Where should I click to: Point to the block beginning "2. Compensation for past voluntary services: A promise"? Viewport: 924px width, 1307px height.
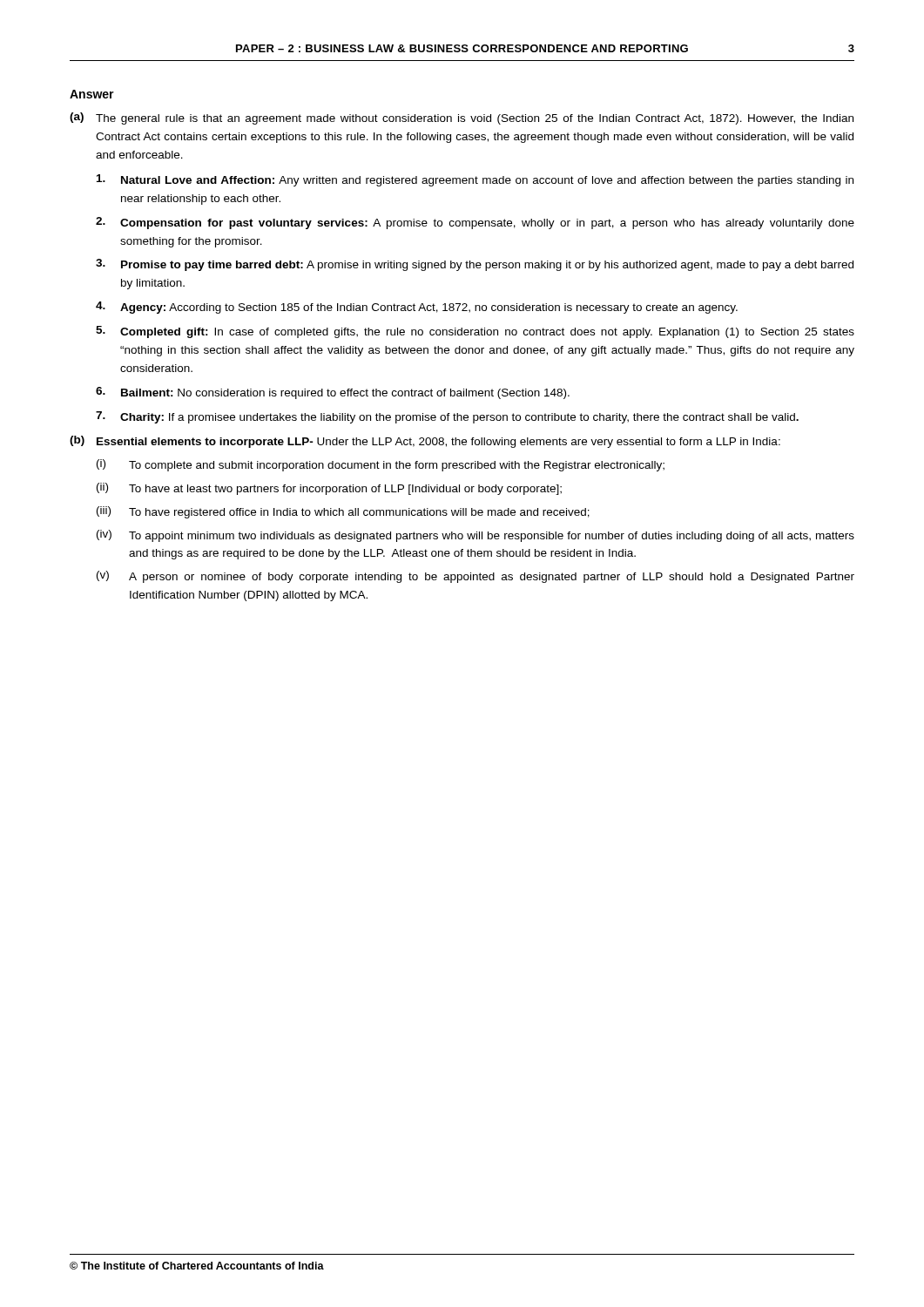[x=475, y=232]
